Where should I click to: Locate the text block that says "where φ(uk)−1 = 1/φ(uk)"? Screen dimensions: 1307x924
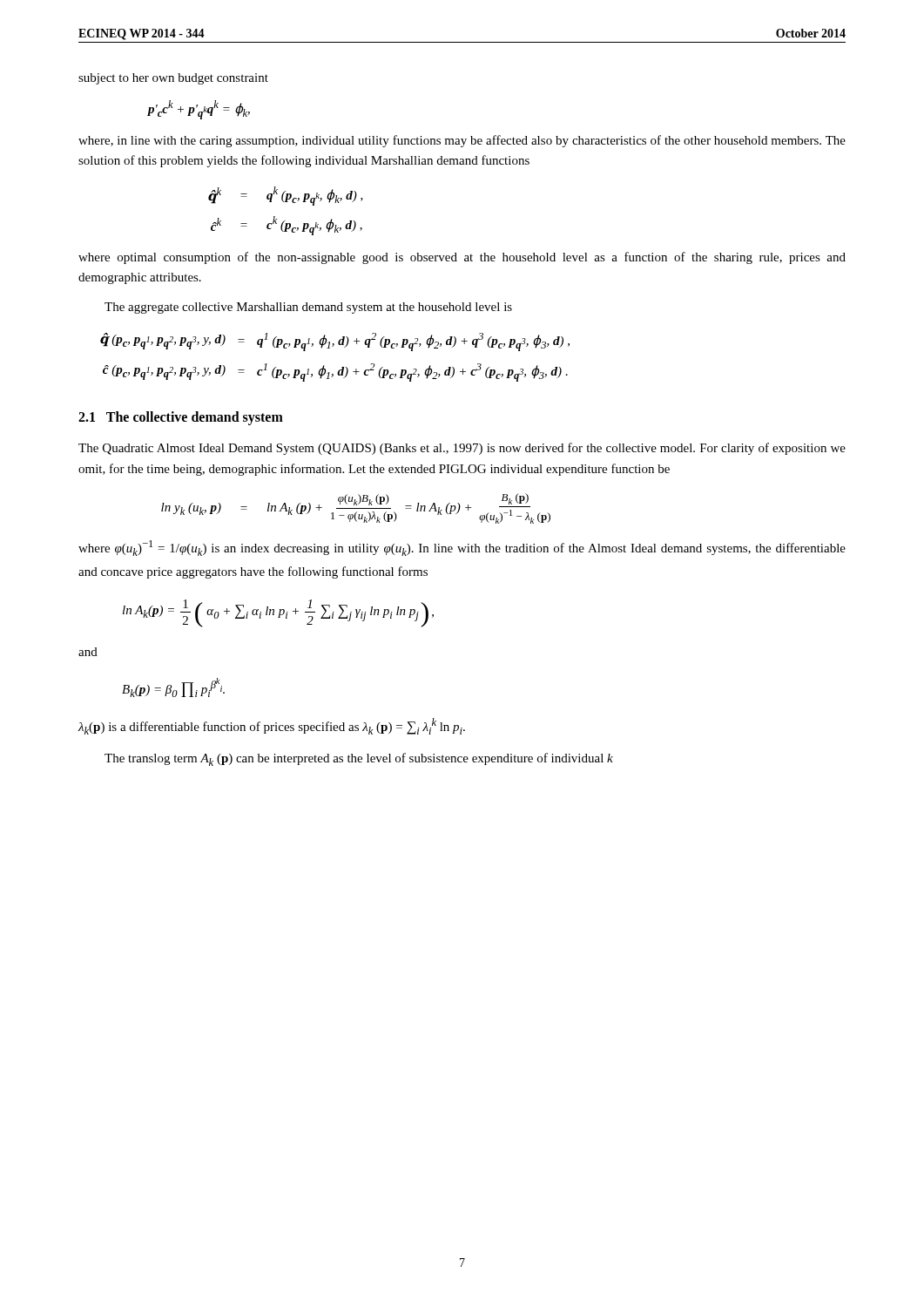[x=462, y=558]
